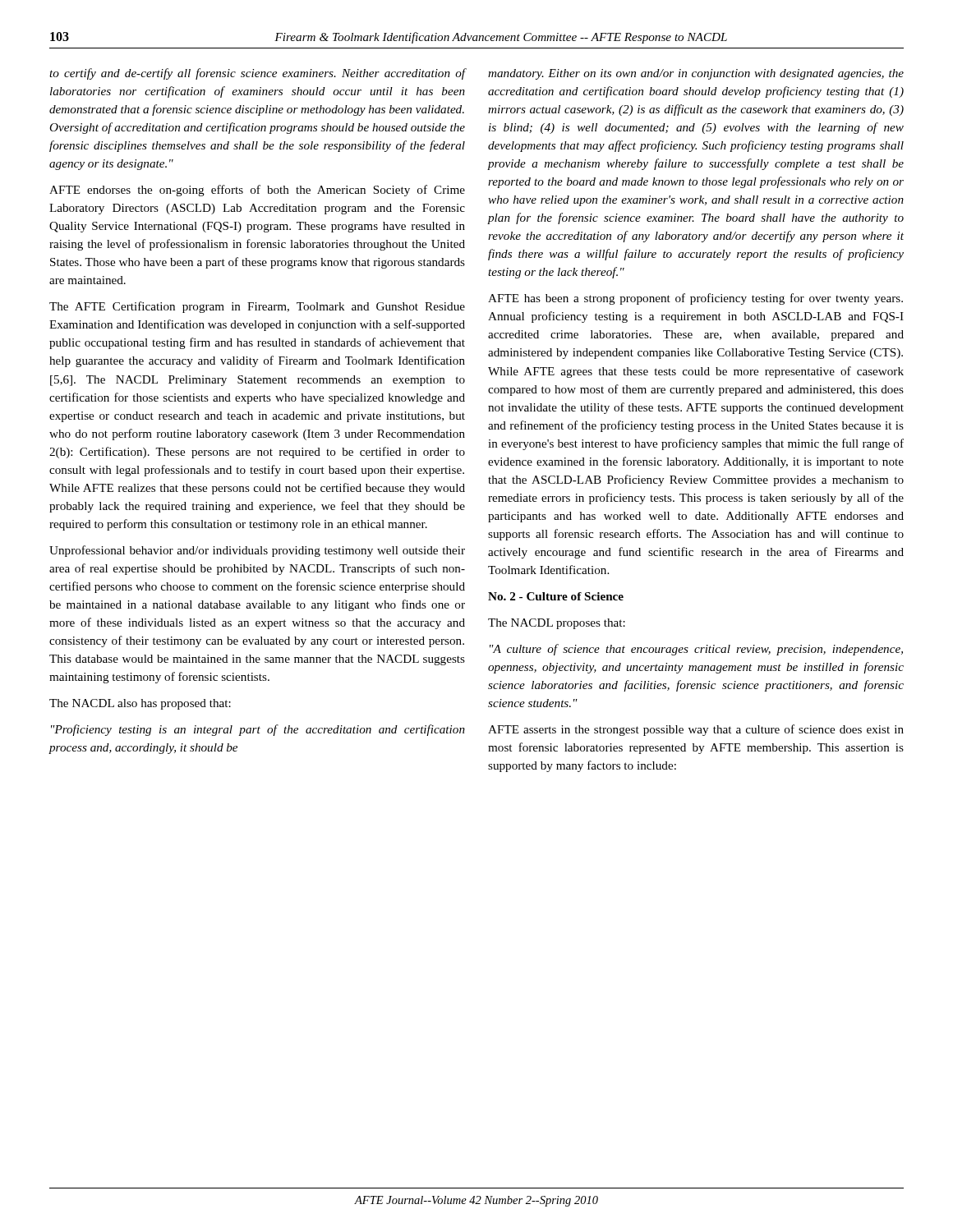The width and height of the screenshot is (953, 1232).
Task: Click the passage that begins ""Proficiency testing is an integral part of"
Action: 257,738
